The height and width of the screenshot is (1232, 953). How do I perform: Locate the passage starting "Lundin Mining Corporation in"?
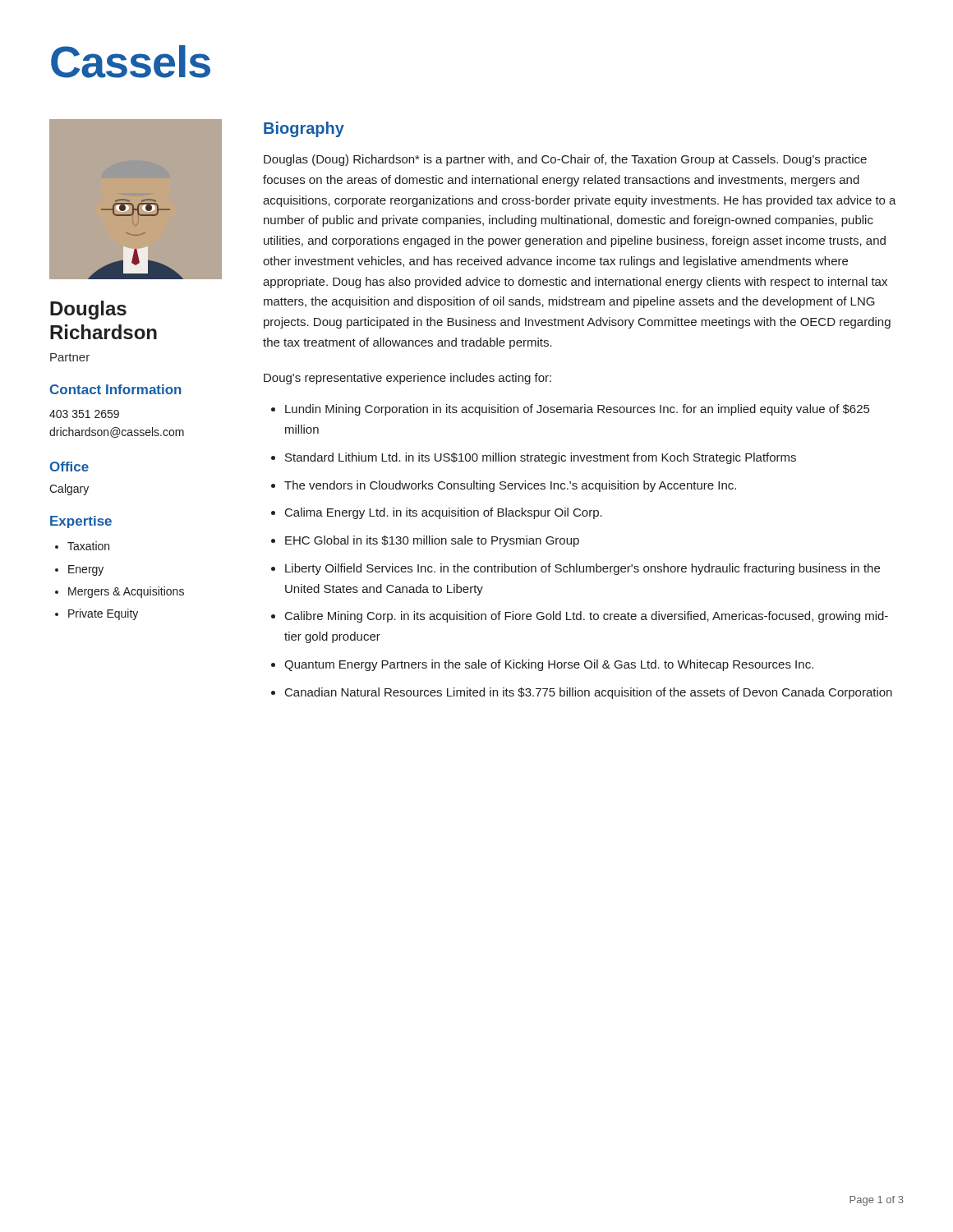point(577,419)
